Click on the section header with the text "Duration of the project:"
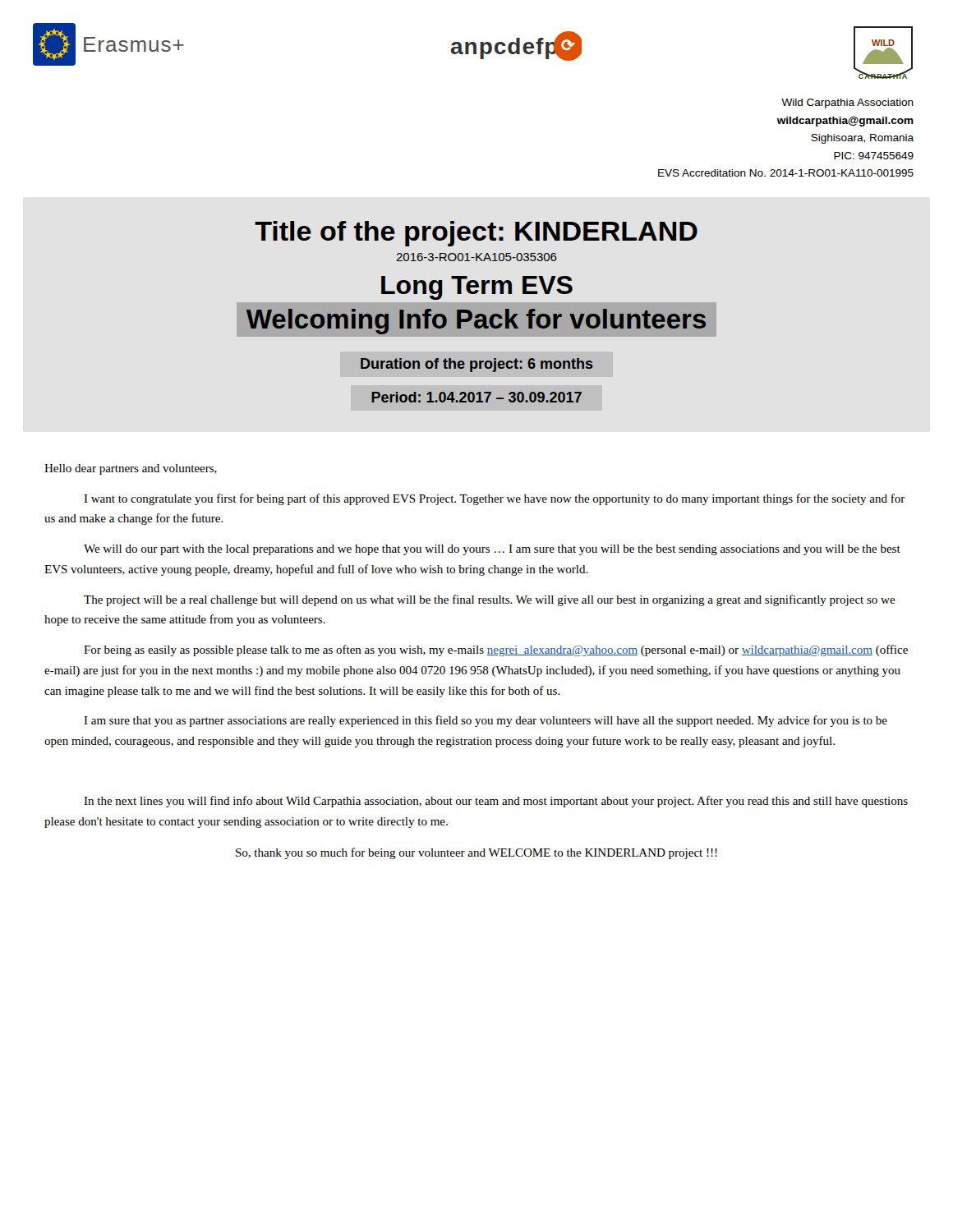Screen dimensions: 1232x953 click(476, 364)
